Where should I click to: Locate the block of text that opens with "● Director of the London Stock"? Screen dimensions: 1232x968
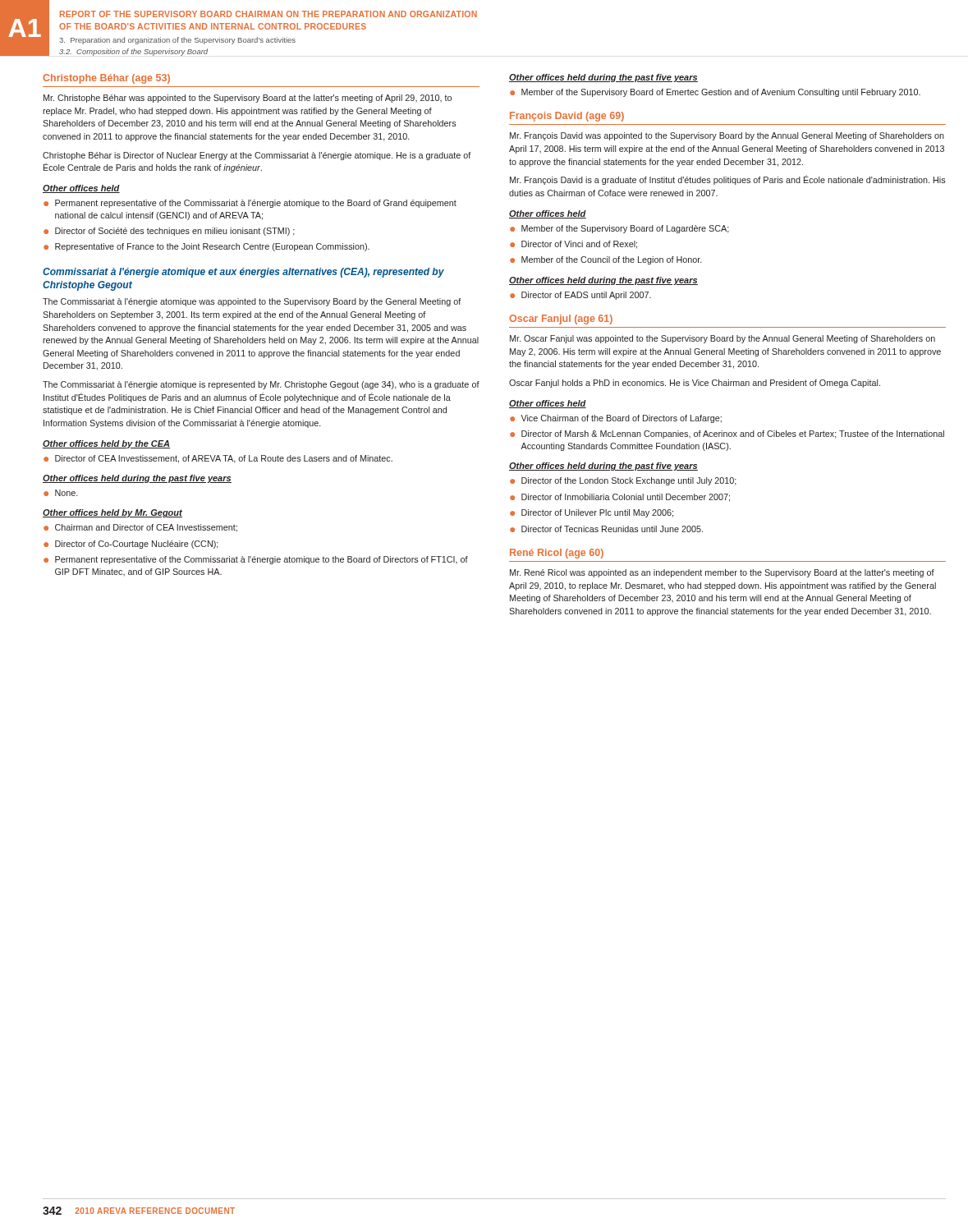(x=623, y=481)
